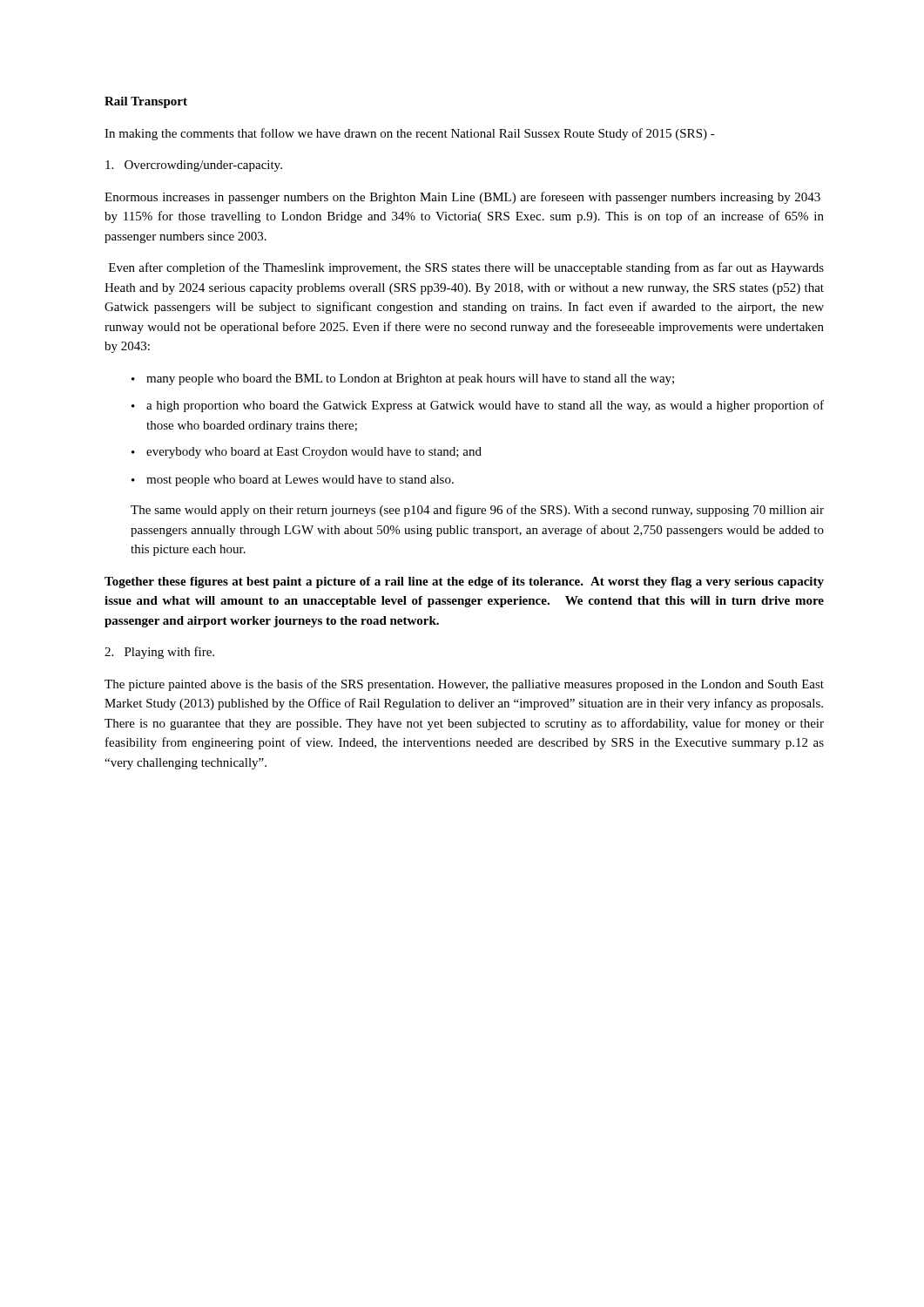924x1307 pixels.
Task: Select the block starting "2. Playing with fire."
Action: pos(160,652)
